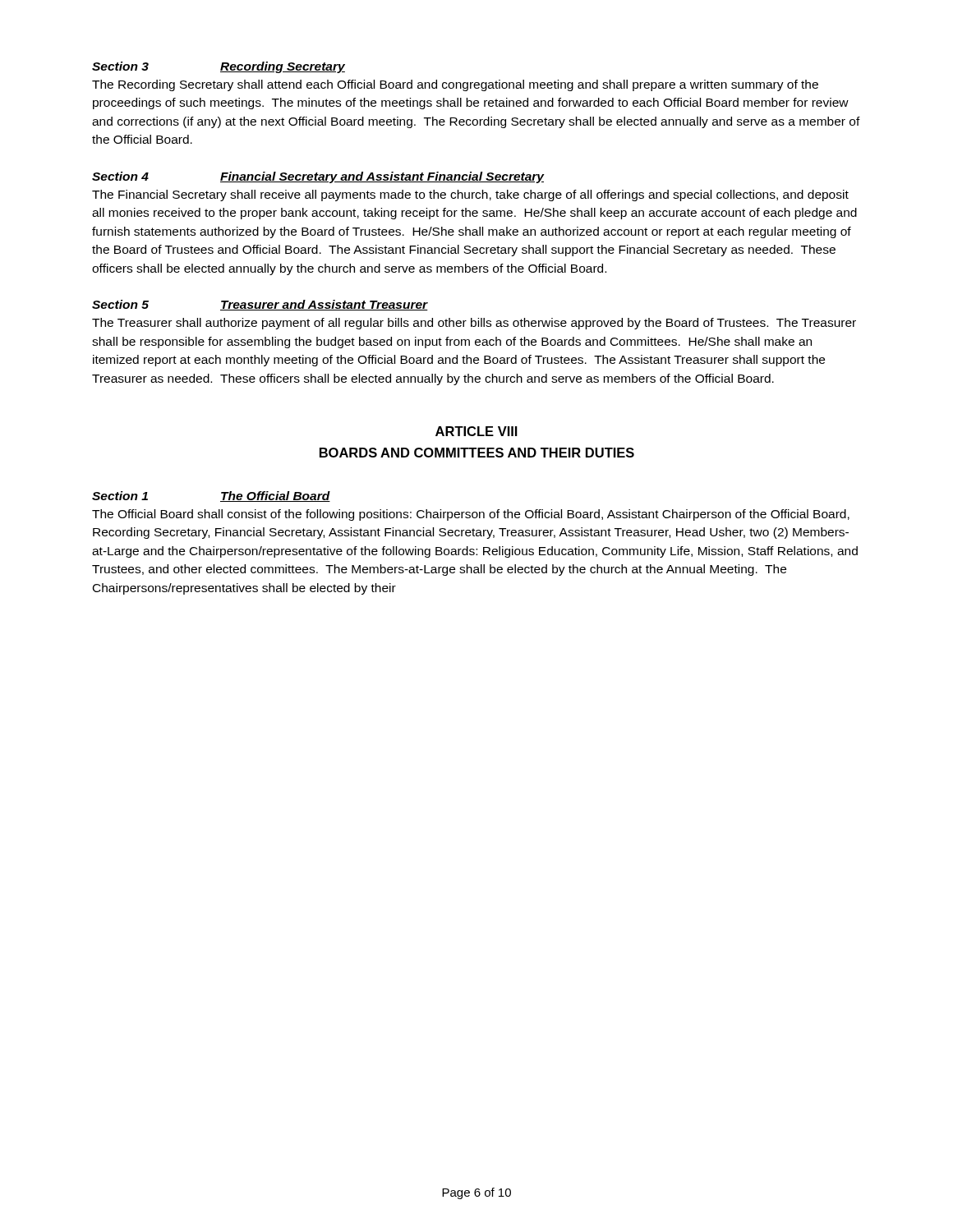The width and height of the screenshot is (953, 1232).
Task: Locate the section header that reads "Section 3 Recording Secretary"
Action: pos(218,67)
